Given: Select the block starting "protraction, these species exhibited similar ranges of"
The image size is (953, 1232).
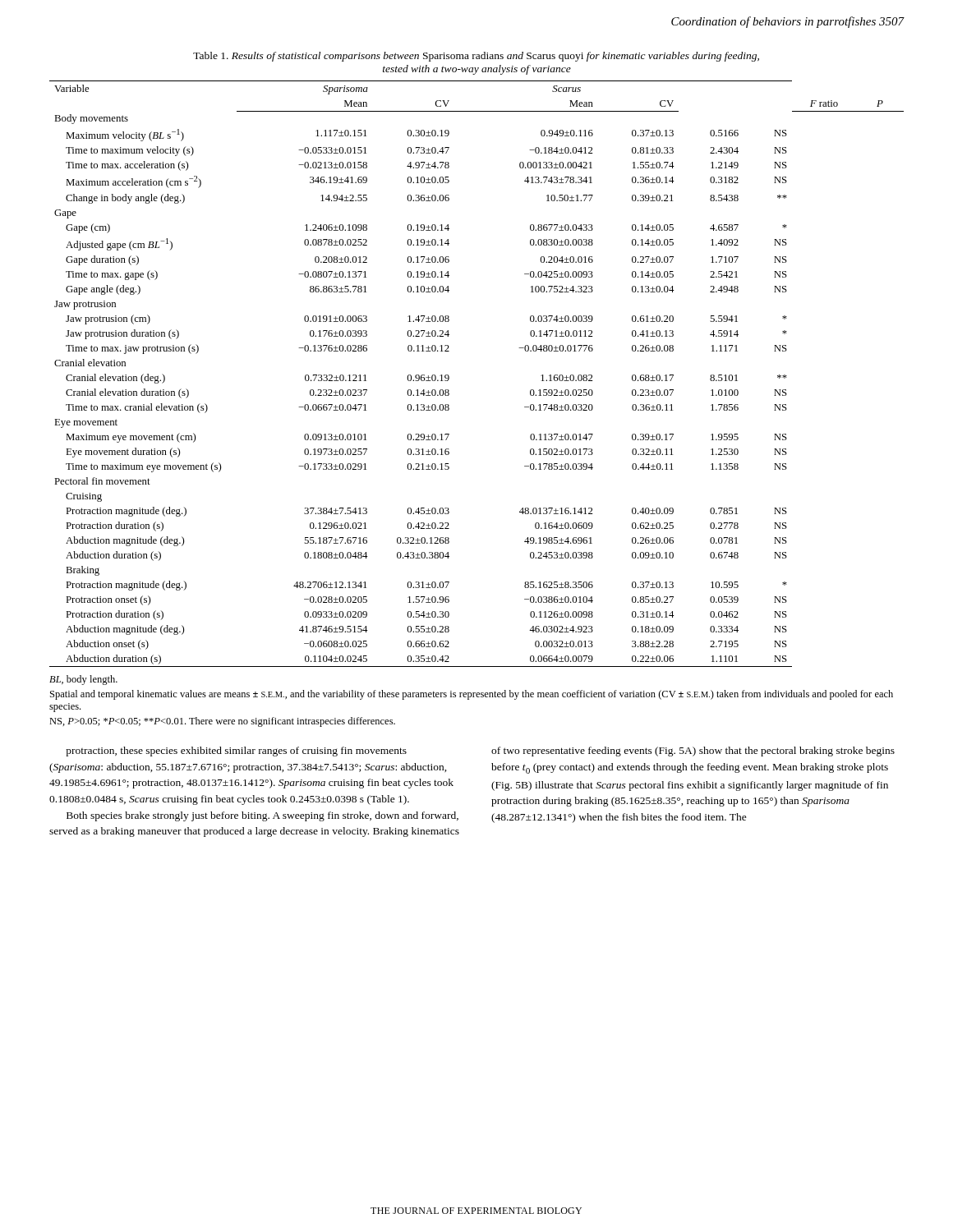Looking at the screenshot, I should tap(236, 751).
